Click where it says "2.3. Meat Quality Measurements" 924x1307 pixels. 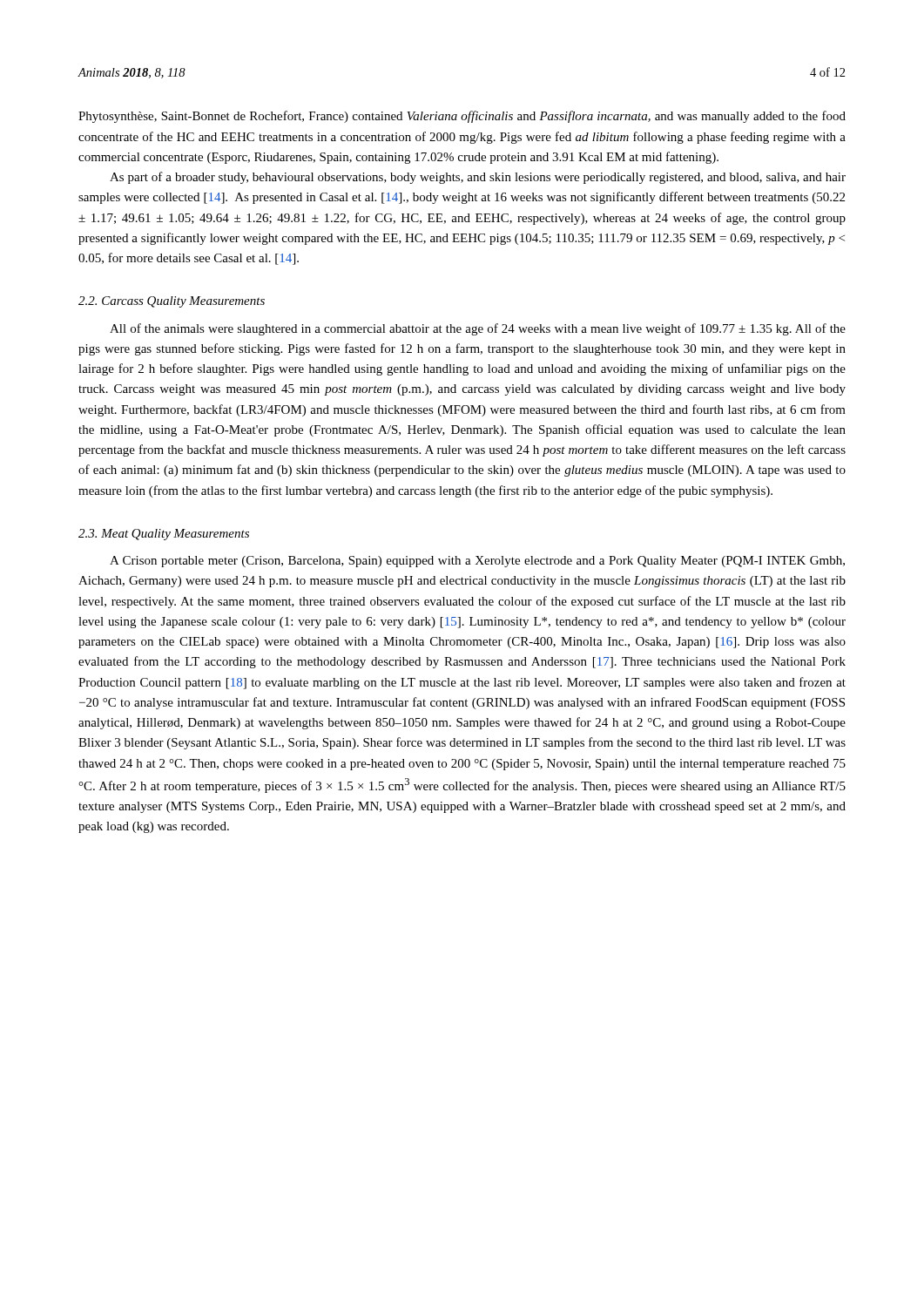point(164,535)
